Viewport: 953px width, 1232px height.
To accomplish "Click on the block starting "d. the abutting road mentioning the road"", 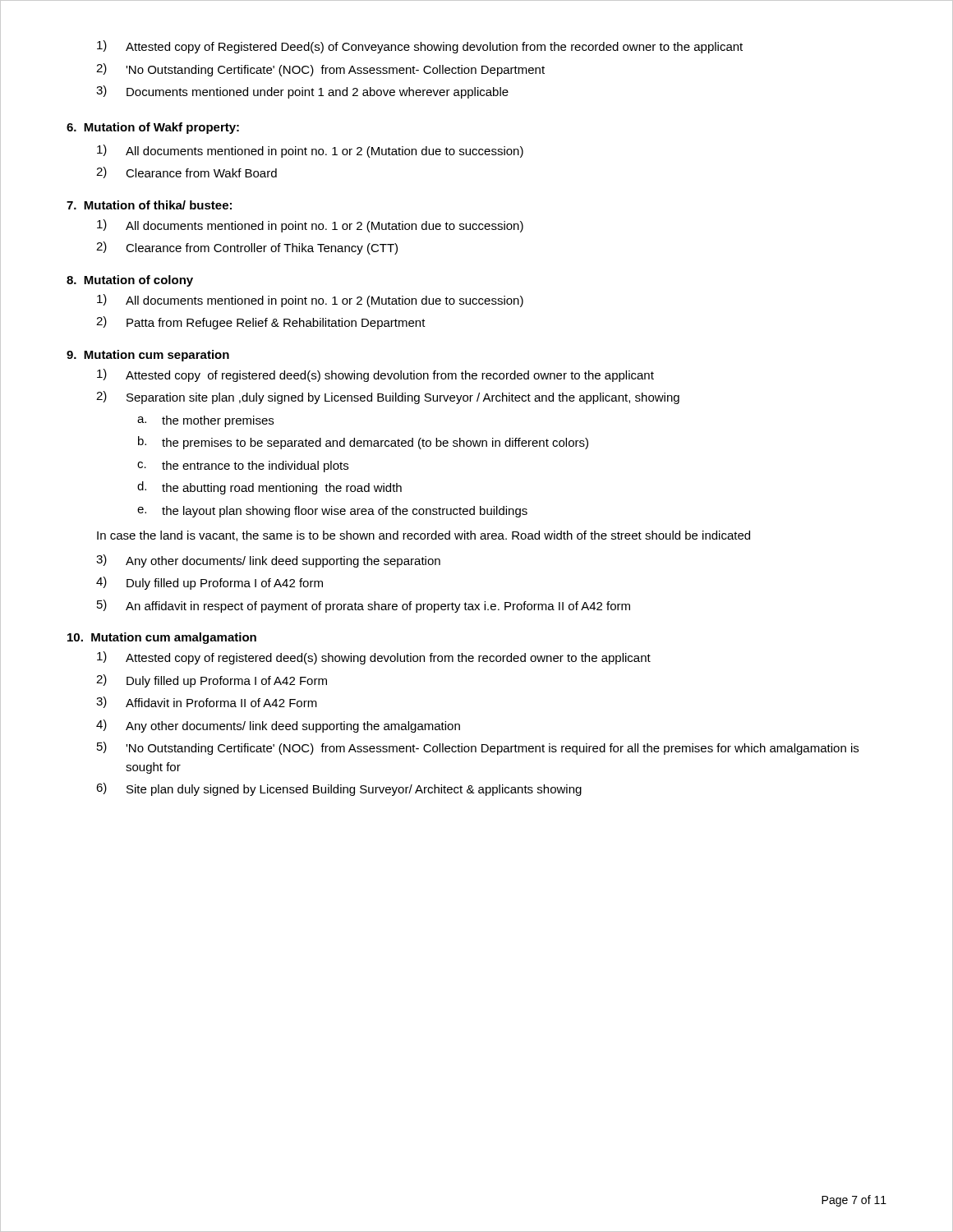I will 269,488.
